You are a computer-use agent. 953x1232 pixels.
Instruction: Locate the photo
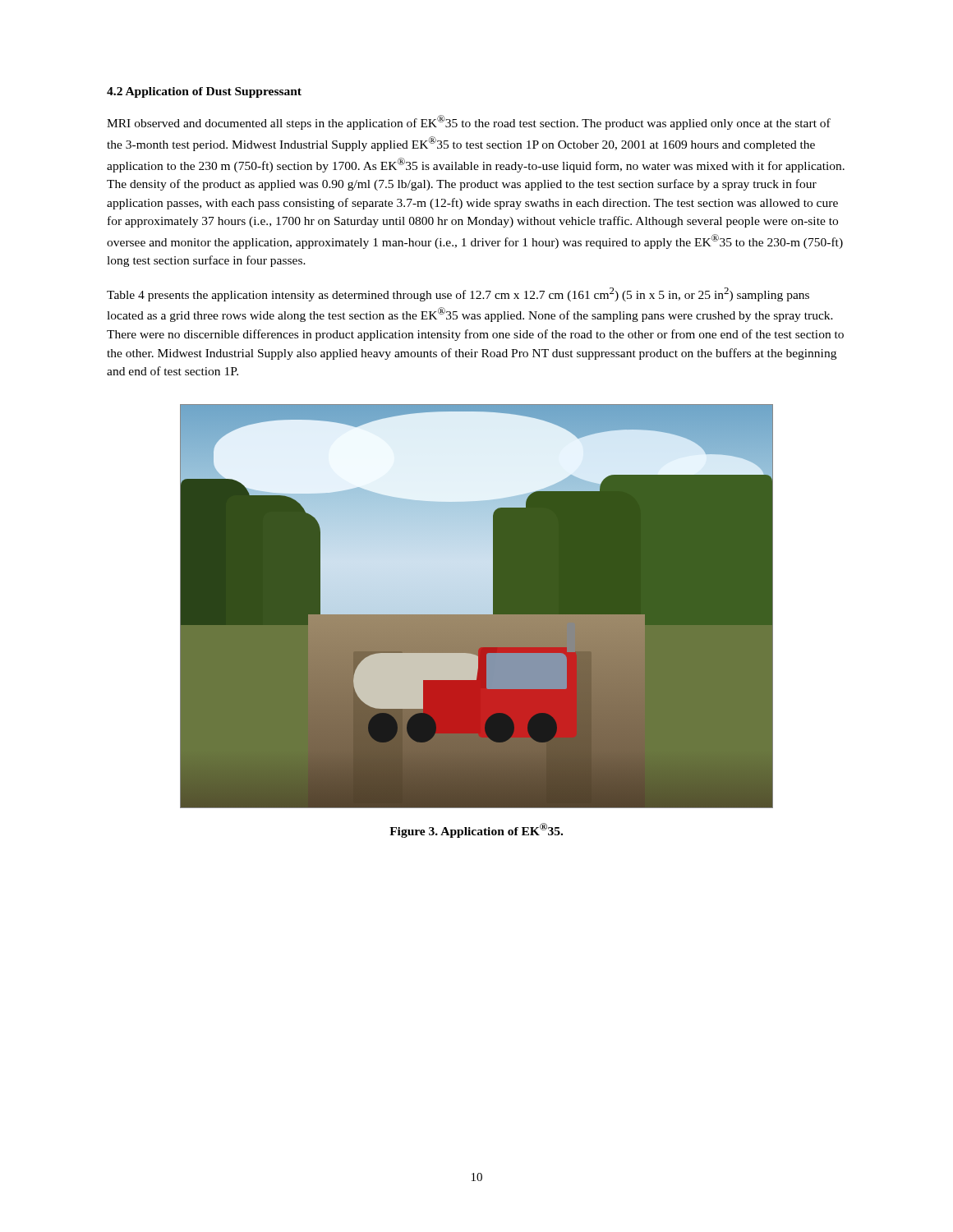[x=476, y=608]
